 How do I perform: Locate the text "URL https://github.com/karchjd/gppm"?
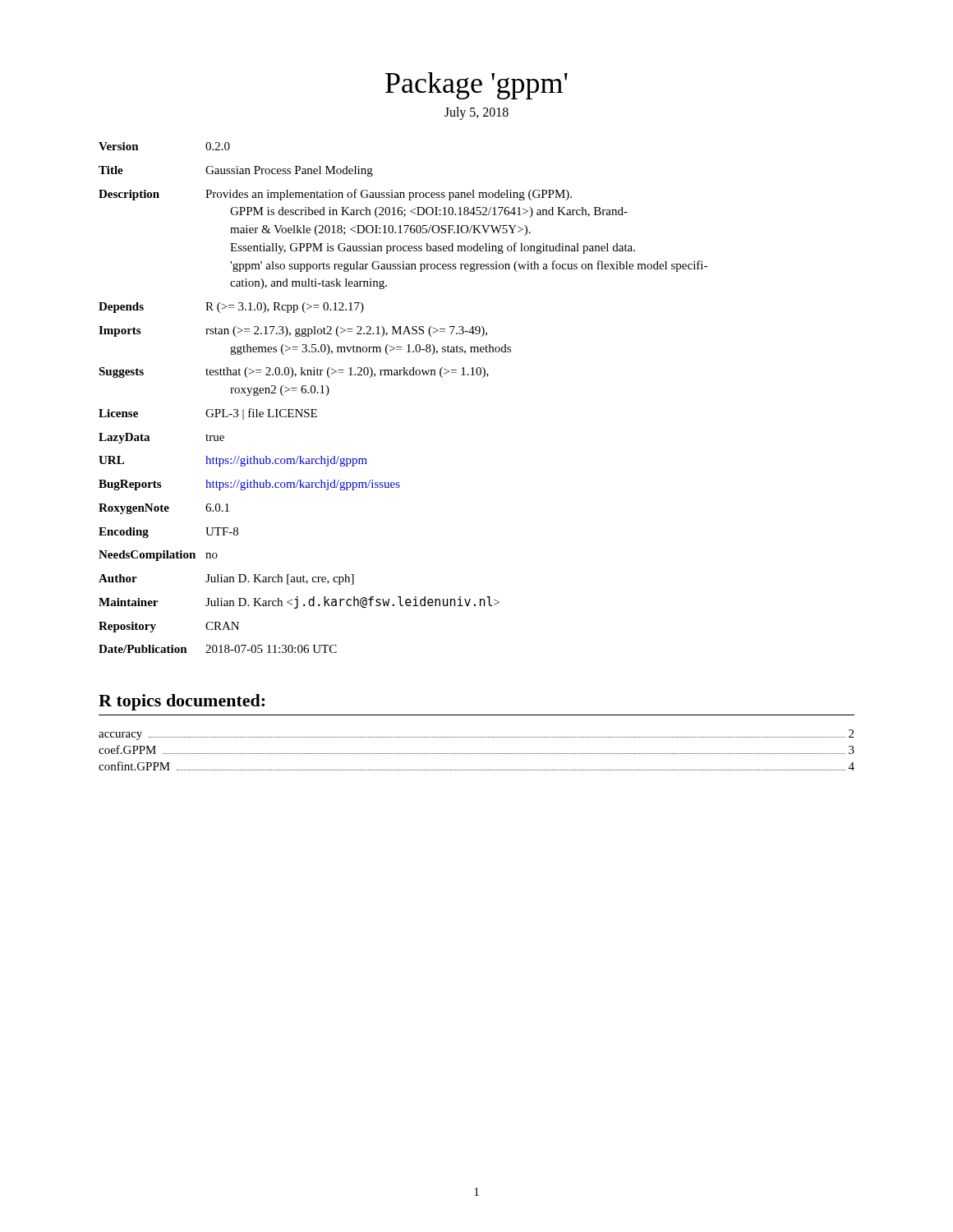tap(233, 461)
